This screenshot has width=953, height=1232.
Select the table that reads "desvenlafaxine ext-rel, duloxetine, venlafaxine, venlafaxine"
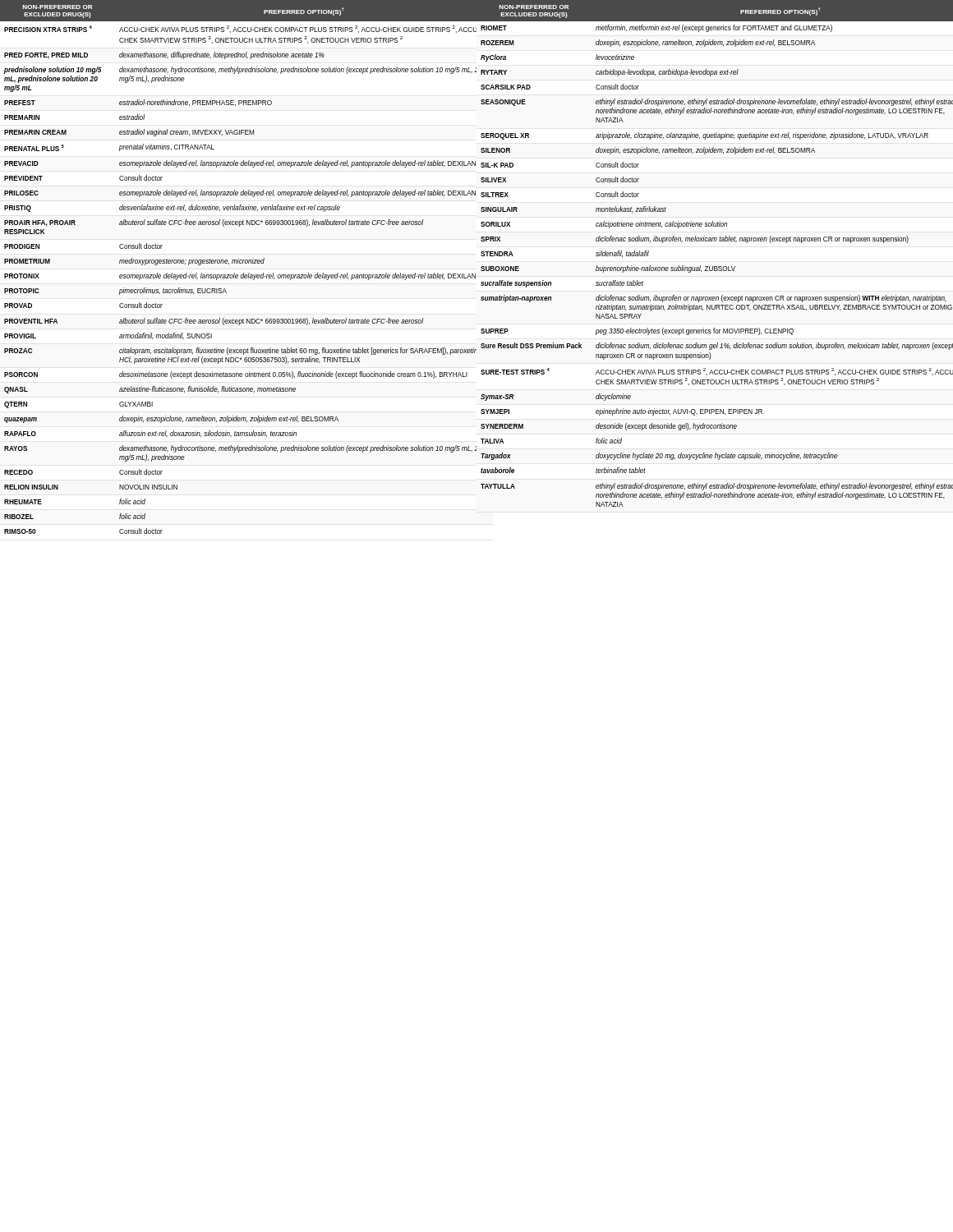238,270
